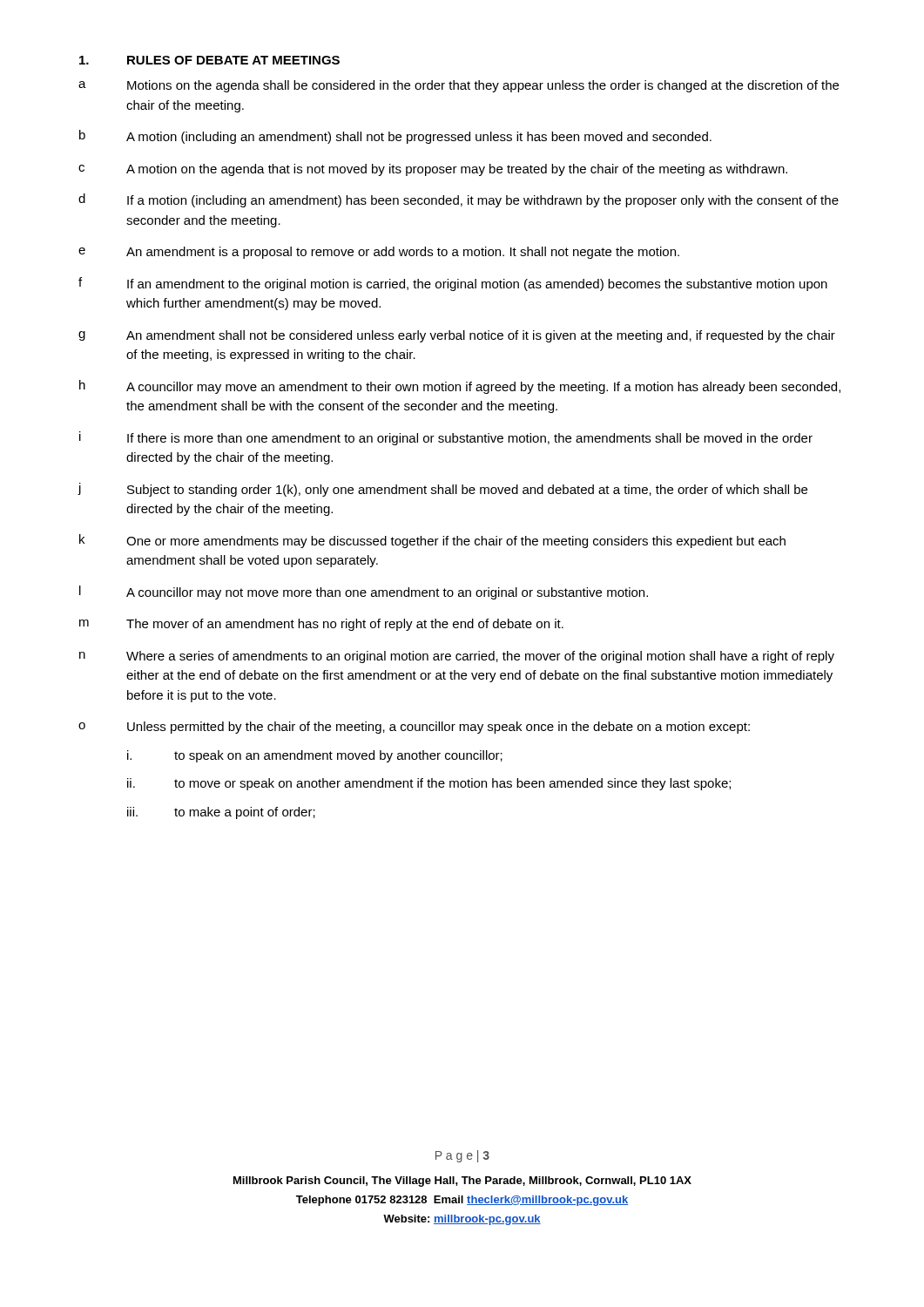Point to the text block starting "a Motions on the agenda shall be considered"
Viewport: 924px width, 1307px height.
(x=462, y=95)
